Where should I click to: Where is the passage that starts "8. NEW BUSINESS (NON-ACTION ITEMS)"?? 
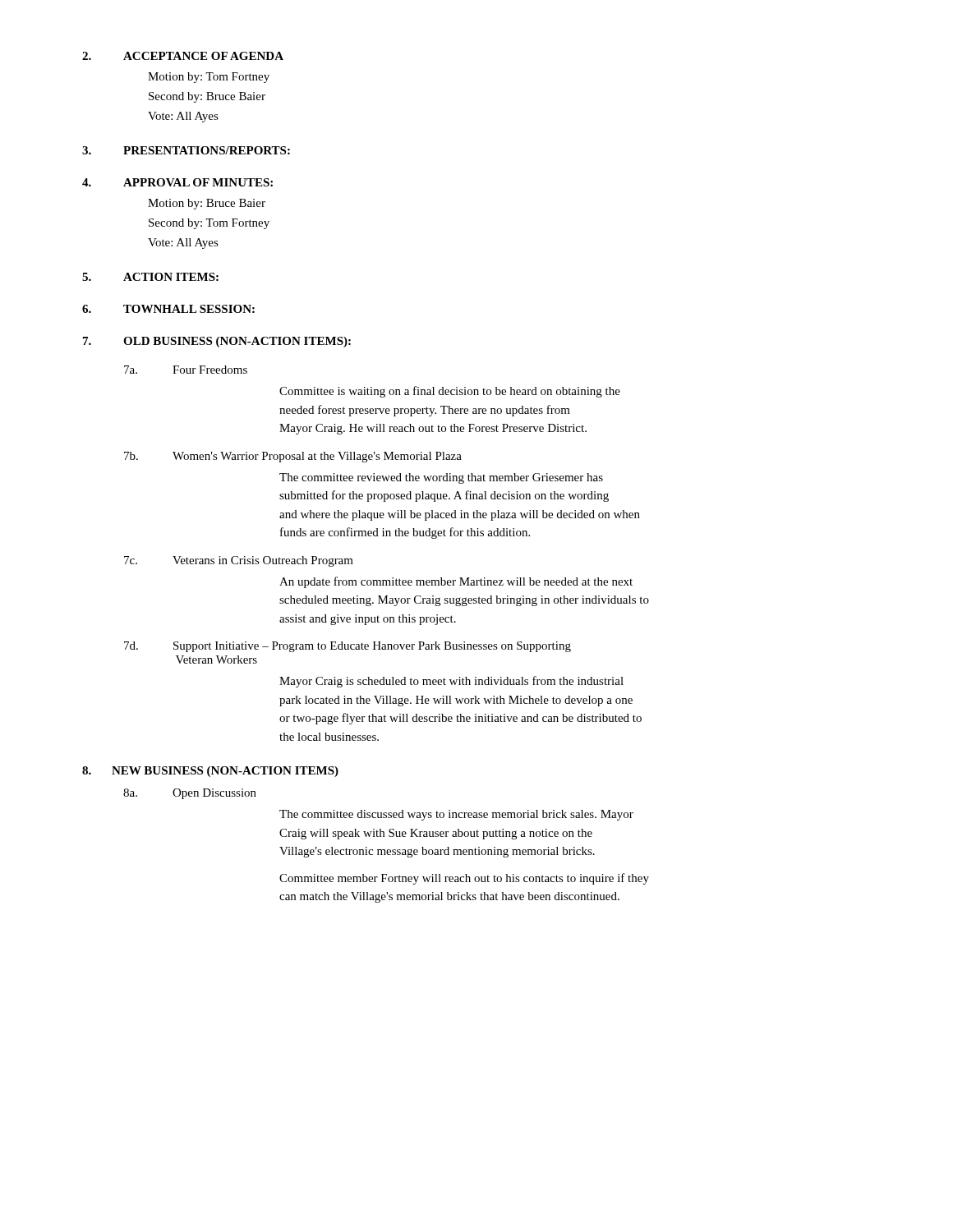tap(485, 835)
